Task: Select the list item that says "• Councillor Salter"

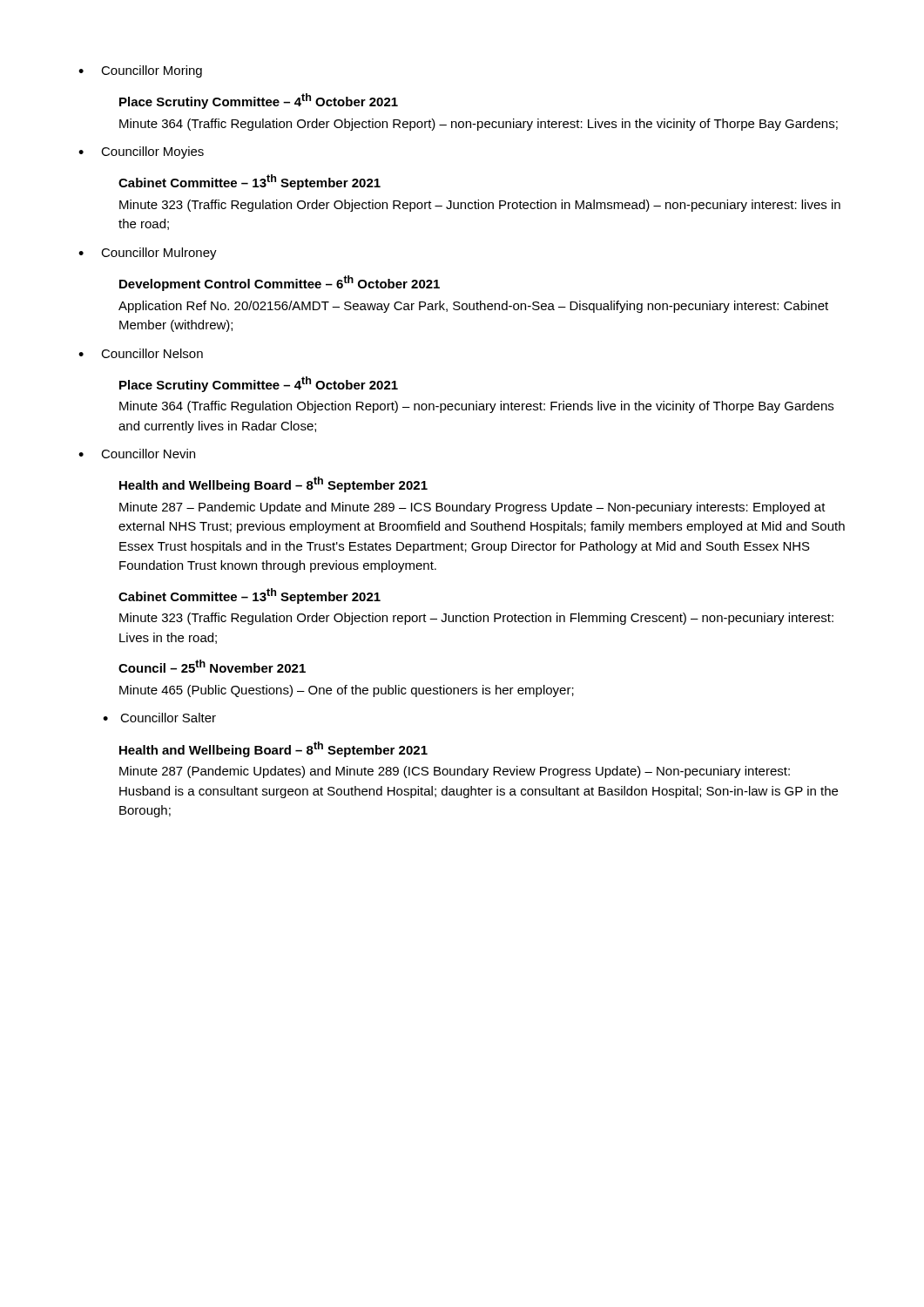Action: point(159,720)
